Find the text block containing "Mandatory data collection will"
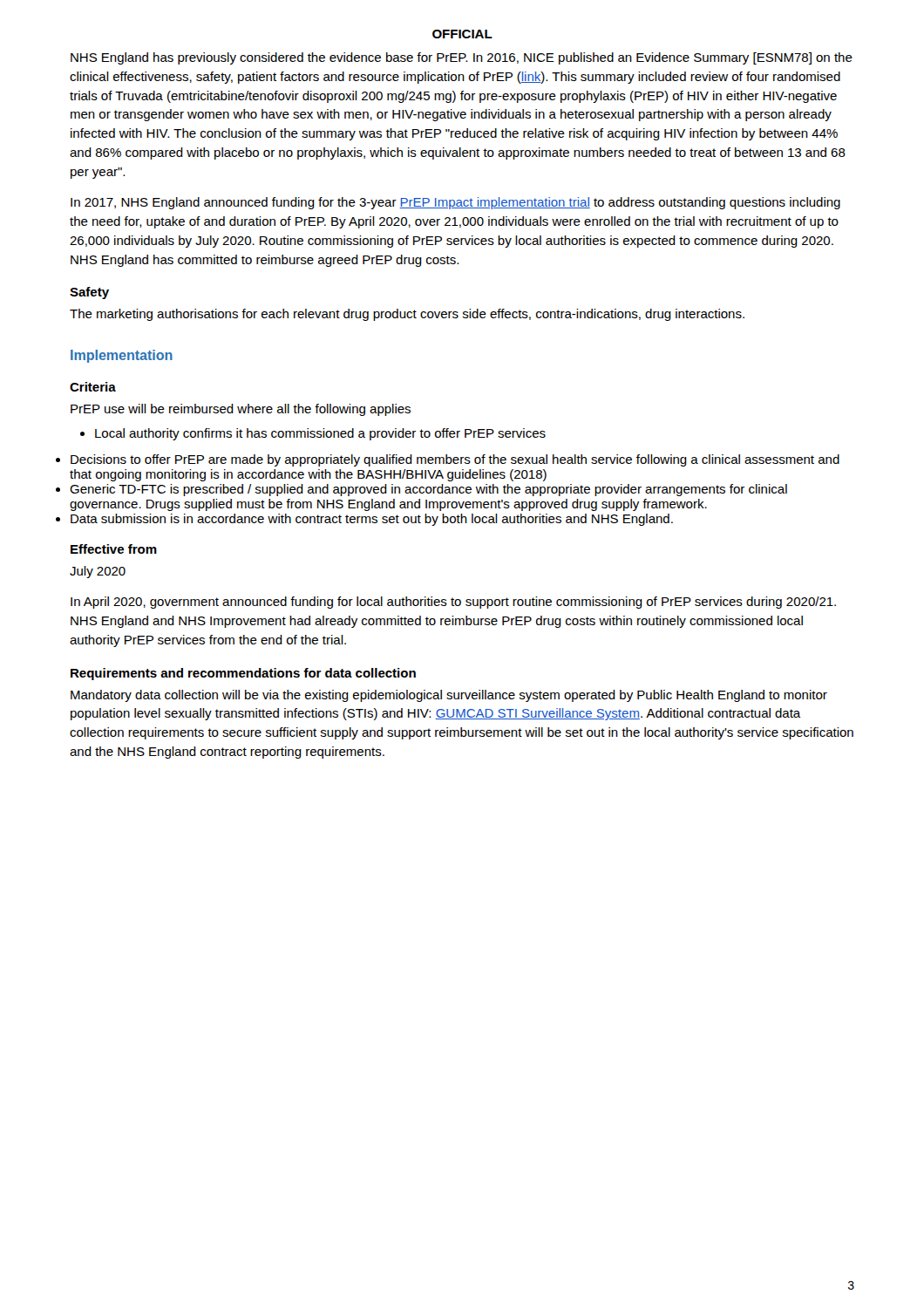The width and height of the screenshot is (924, 1308). click(462, 723)
